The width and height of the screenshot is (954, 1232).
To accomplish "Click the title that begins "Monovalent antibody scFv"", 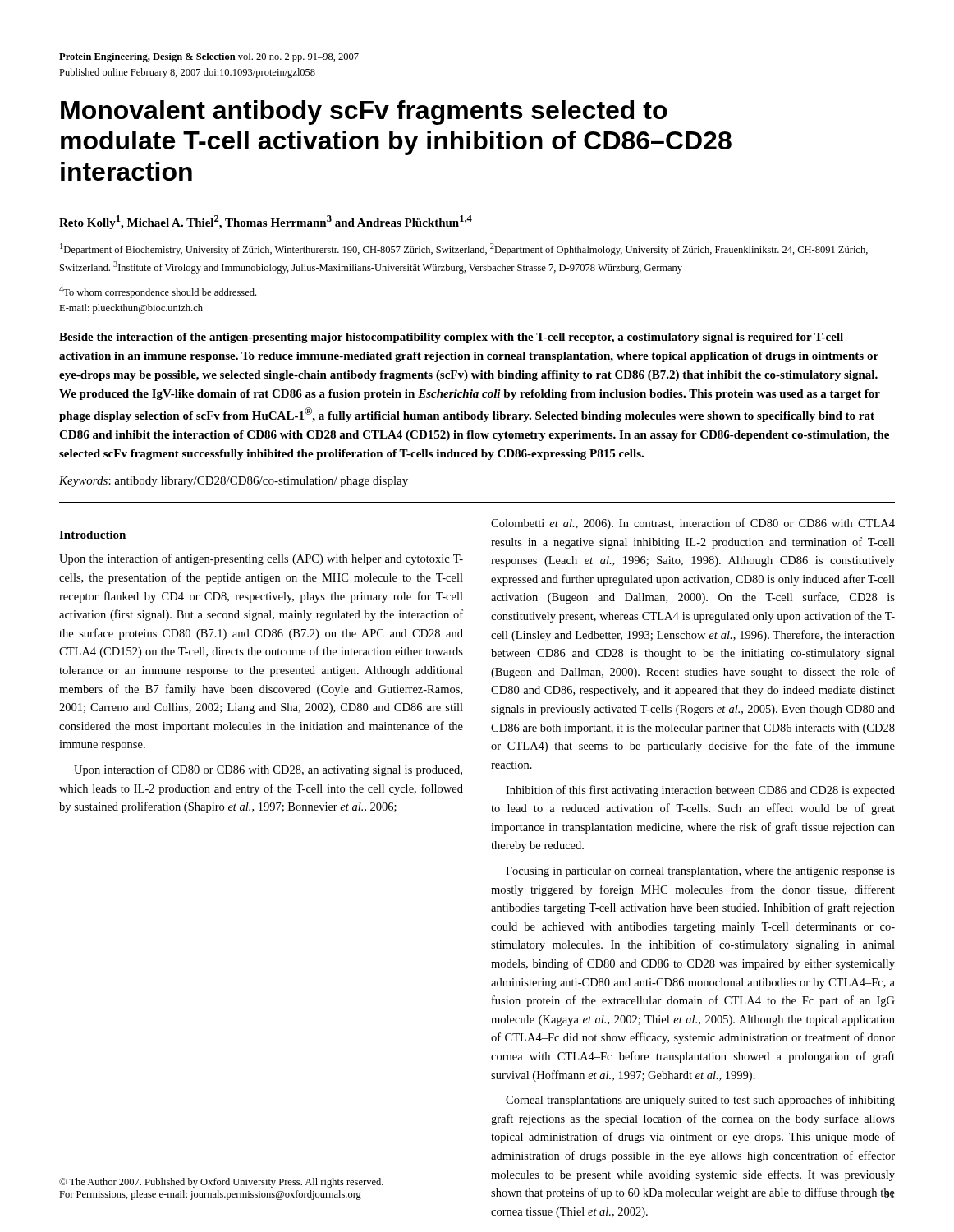I will click(x=396, y=141).
